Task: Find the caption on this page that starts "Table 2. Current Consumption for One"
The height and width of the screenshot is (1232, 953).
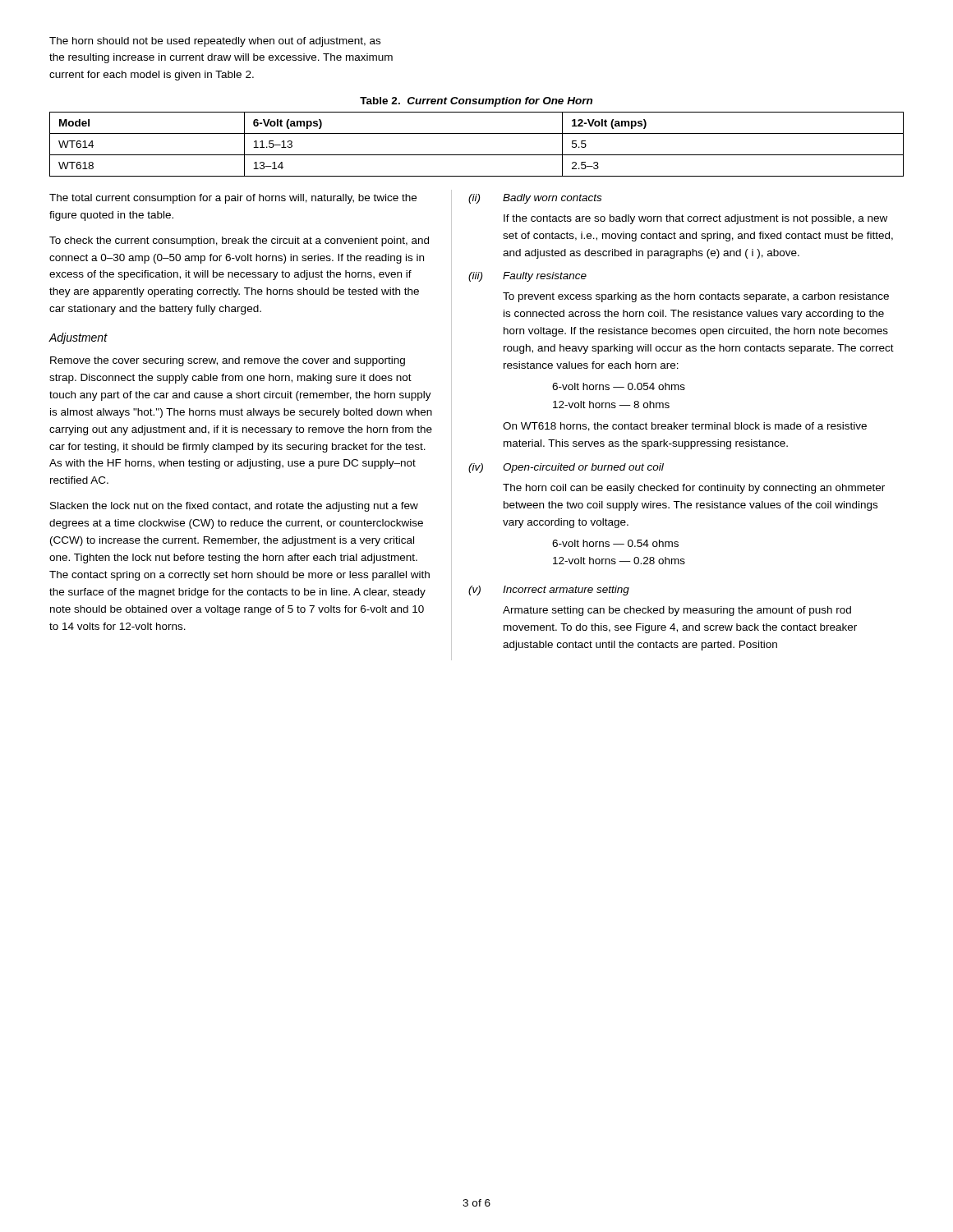Action: pyautogui.click(x=476, y=100)
